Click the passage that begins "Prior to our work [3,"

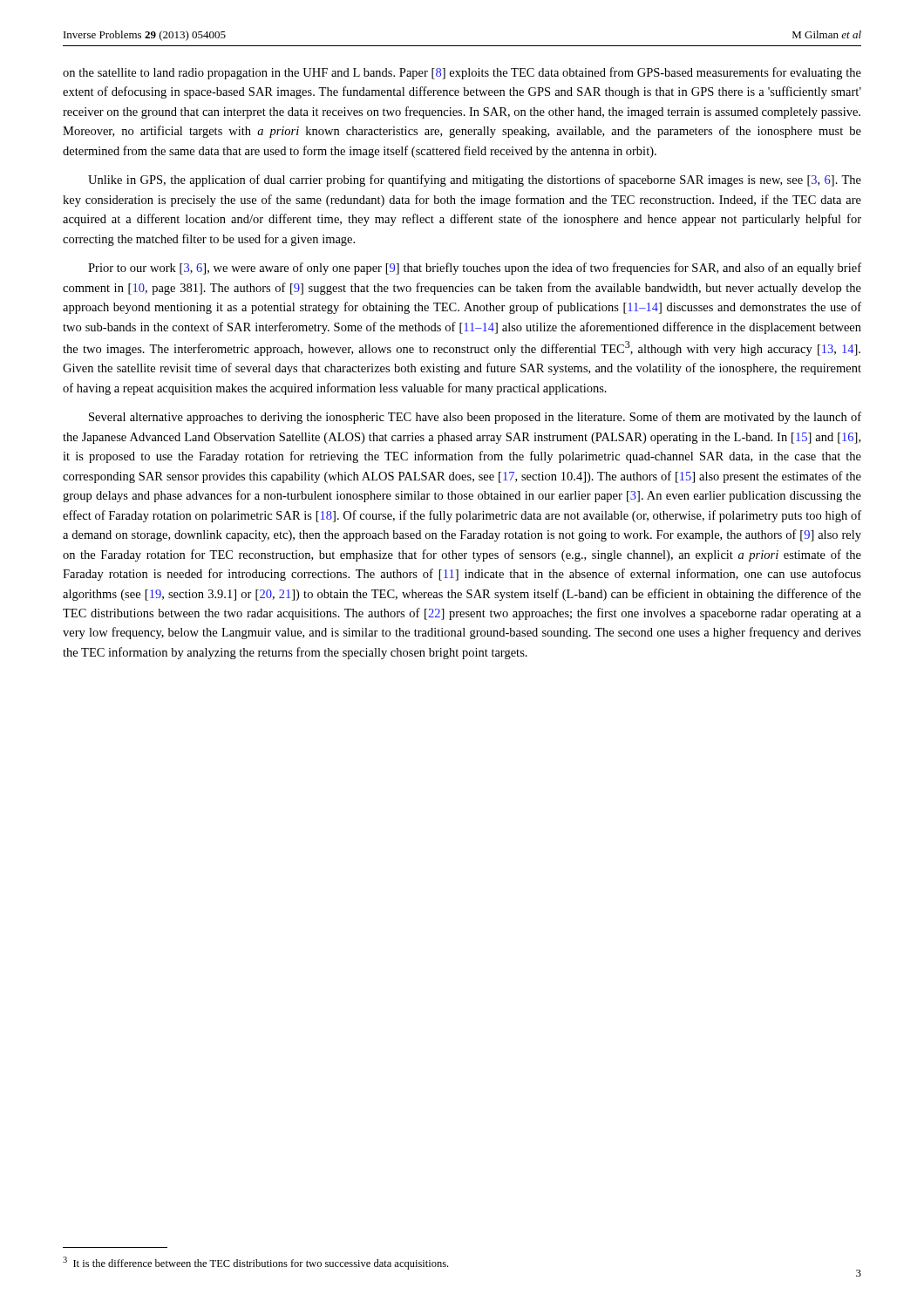(462, 328)
